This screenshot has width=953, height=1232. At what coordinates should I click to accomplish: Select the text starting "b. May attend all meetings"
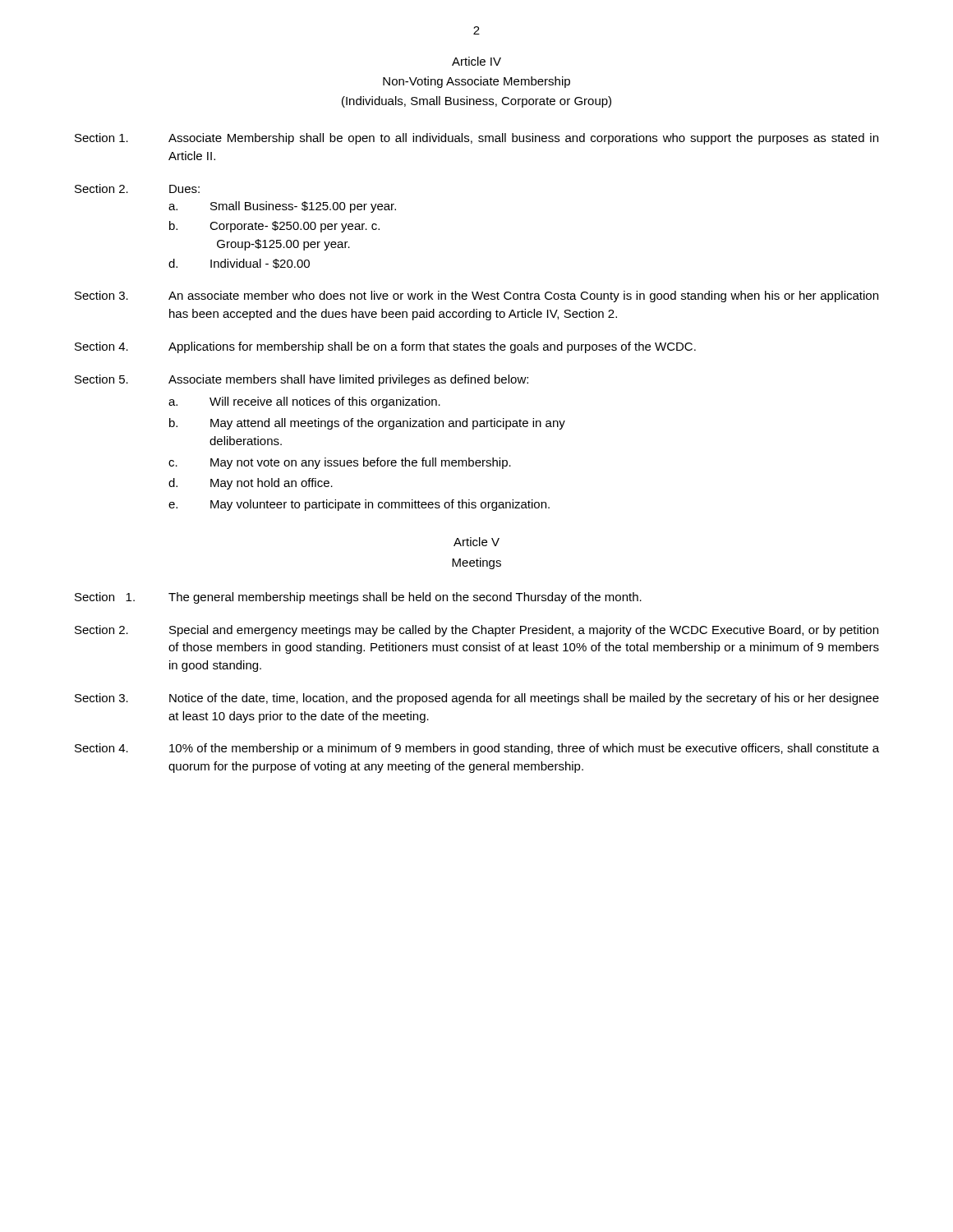tap(524, 432)
